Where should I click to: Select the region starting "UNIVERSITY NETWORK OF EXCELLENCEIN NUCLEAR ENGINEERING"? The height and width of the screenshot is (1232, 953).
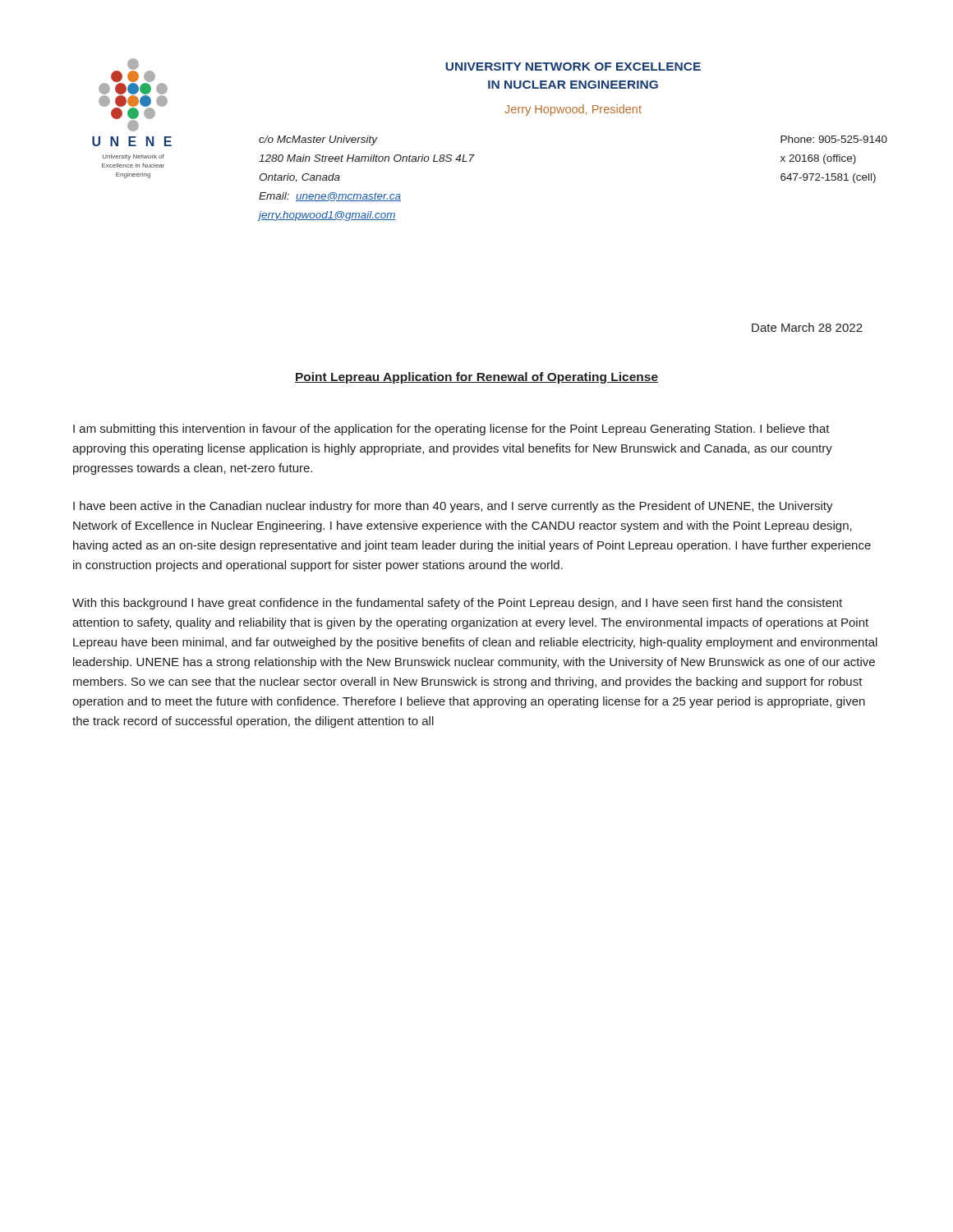pyautogui.click(x=573, y=75)
